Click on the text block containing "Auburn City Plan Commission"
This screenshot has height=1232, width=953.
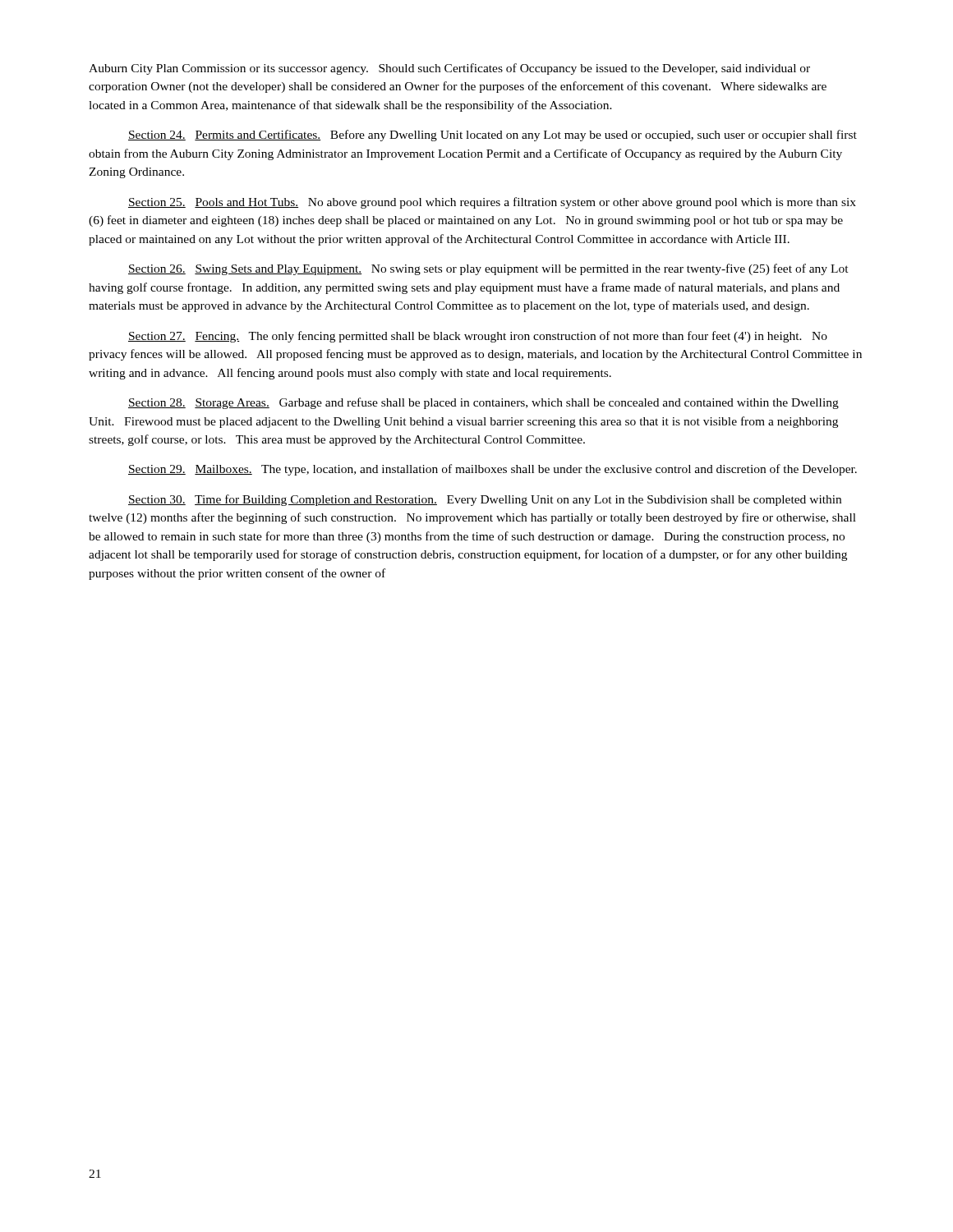tap(476, 87)
